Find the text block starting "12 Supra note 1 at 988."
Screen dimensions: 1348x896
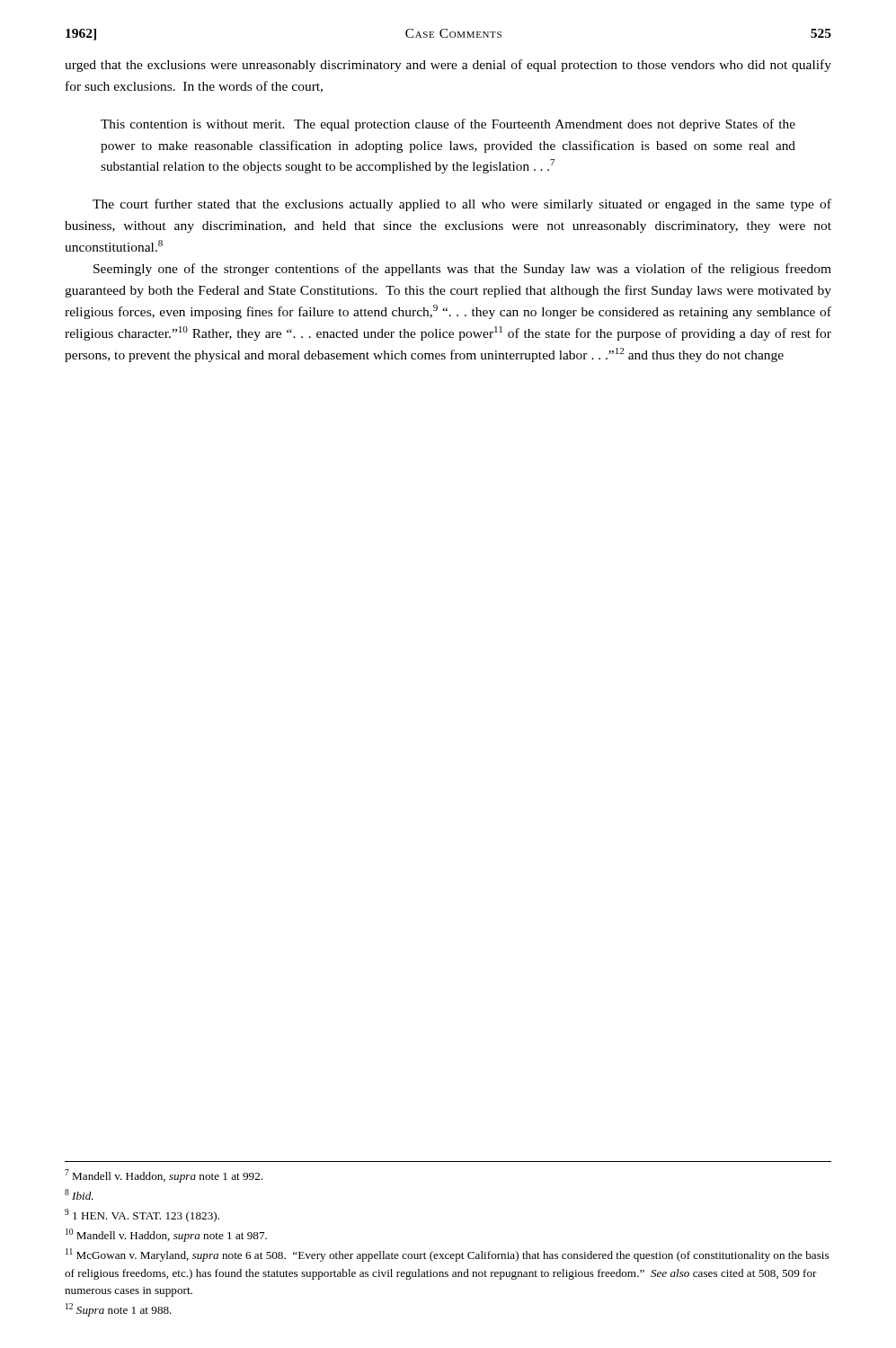pyautogui.click(x=118, y=1309)
